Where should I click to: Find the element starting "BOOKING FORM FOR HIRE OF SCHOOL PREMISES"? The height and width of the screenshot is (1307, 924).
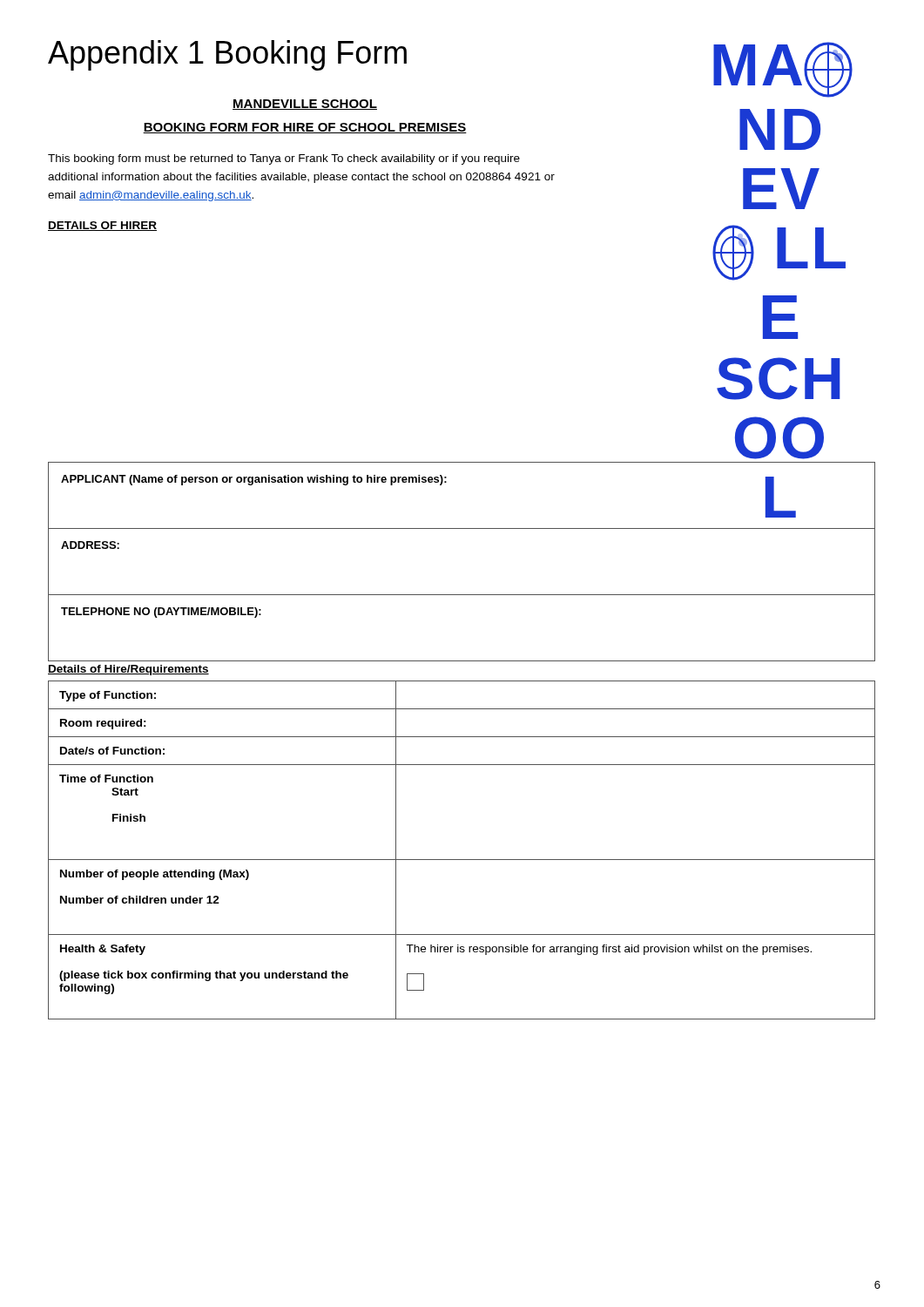click(305, 127)
